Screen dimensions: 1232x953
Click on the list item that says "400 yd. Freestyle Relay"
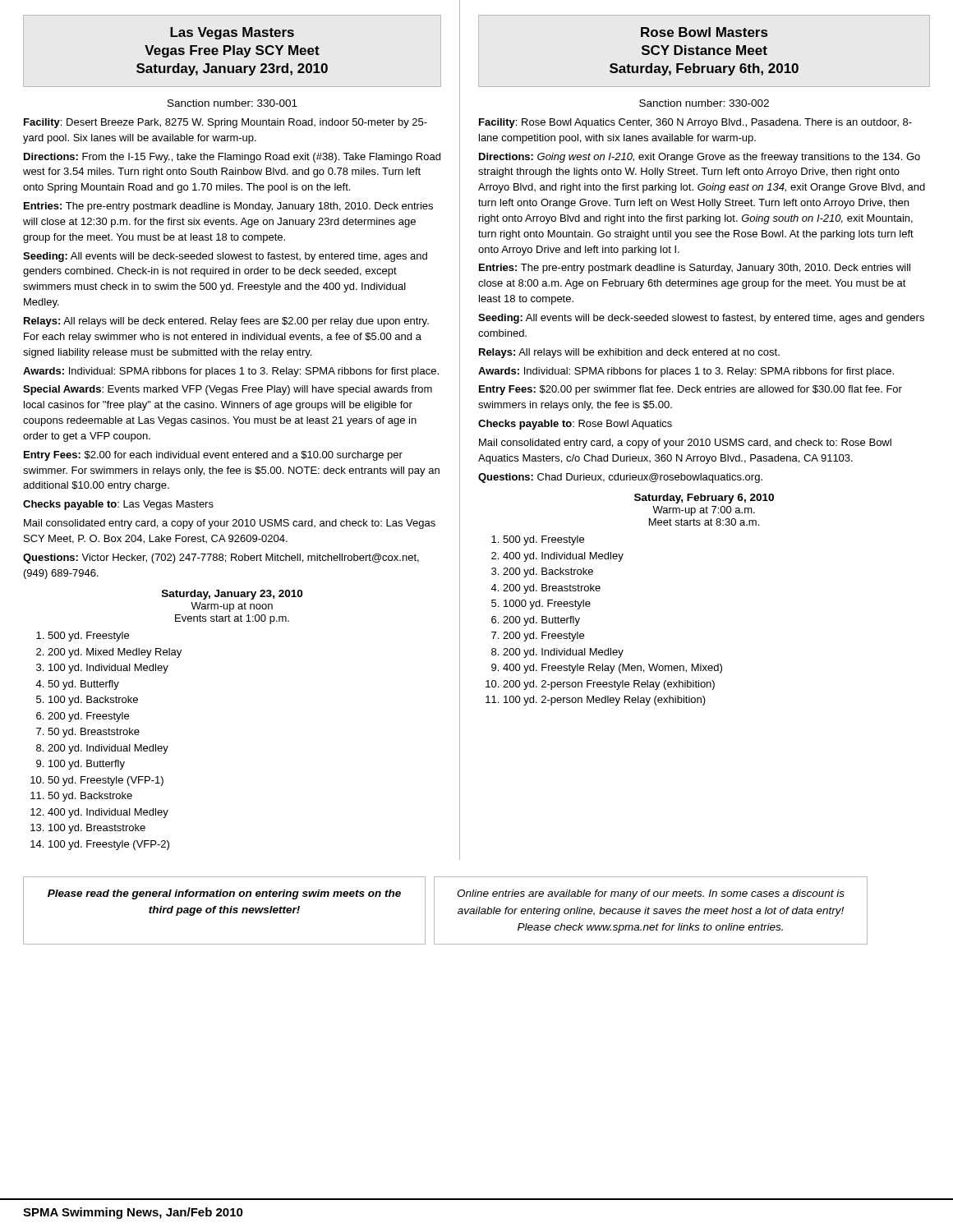pos(613,668)
